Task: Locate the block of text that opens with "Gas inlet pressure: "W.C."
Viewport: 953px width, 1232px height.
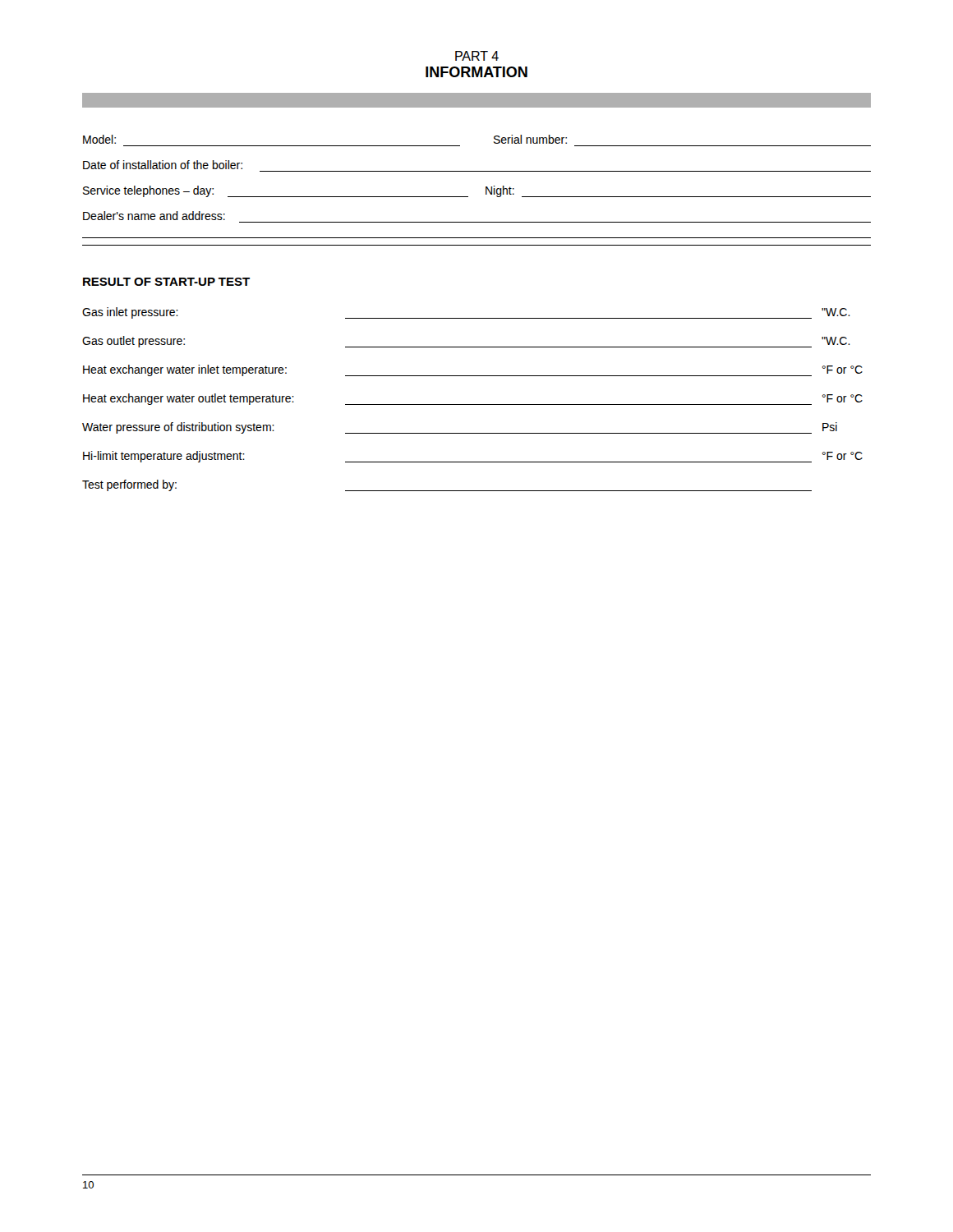Action: tap(476, 398)
